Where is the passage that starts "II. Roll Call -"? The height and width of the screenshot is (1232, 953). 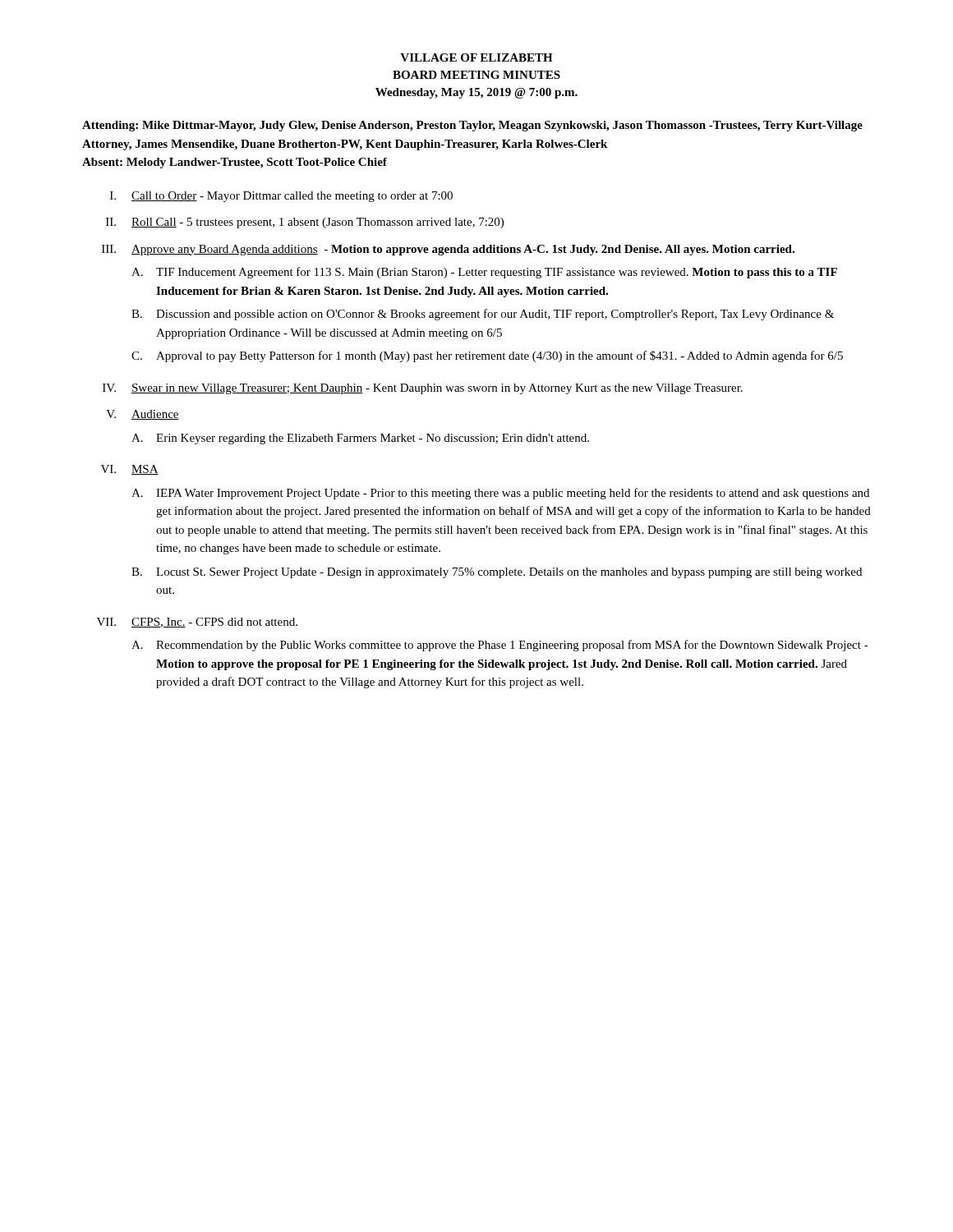(x=476, y=222)
